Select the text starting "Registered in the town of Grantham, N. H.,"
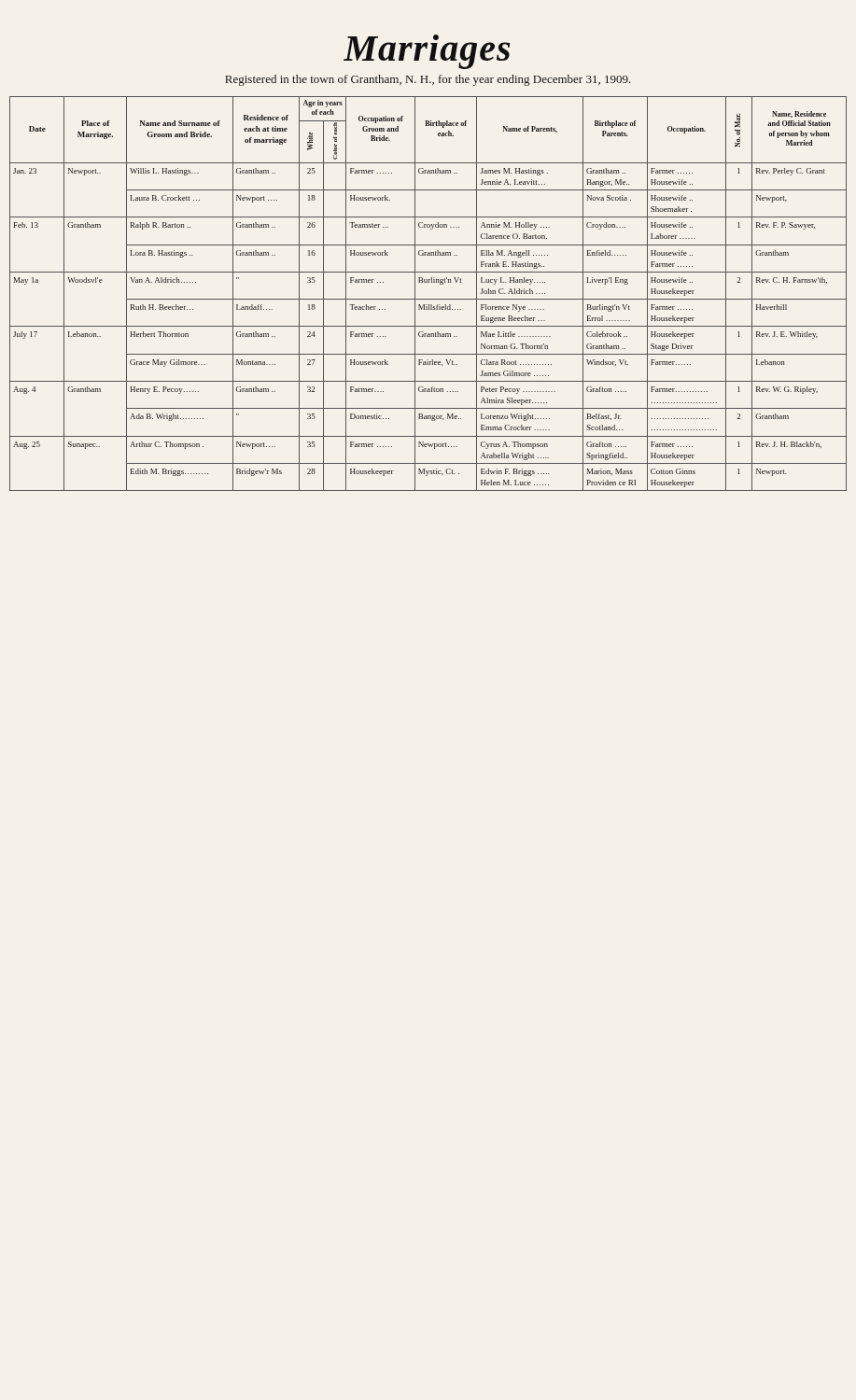Screen dimensions: 1400x856 click(428, 79)
